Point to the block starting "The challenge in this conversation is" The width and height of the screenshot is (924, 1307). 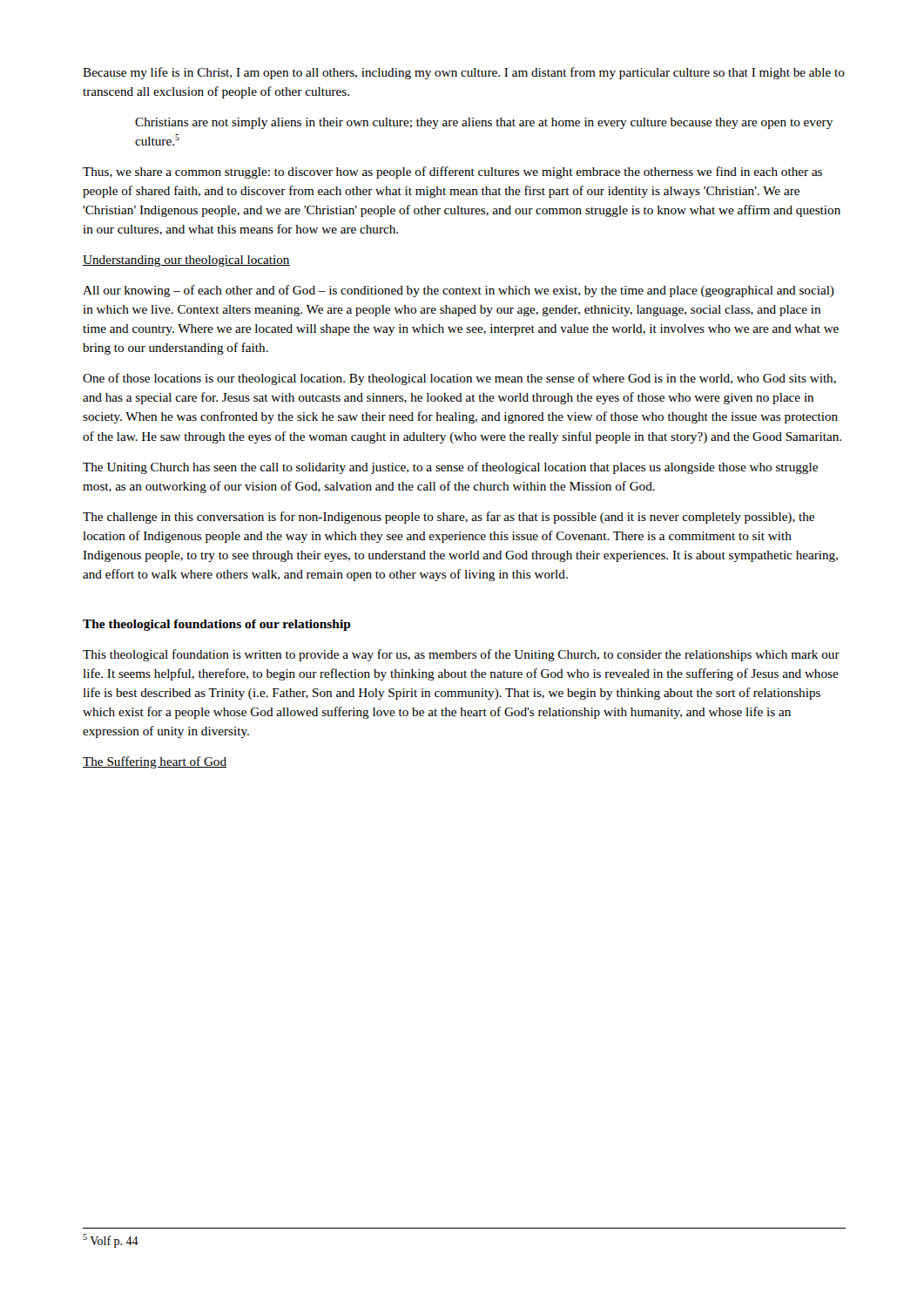click(464, 545)
